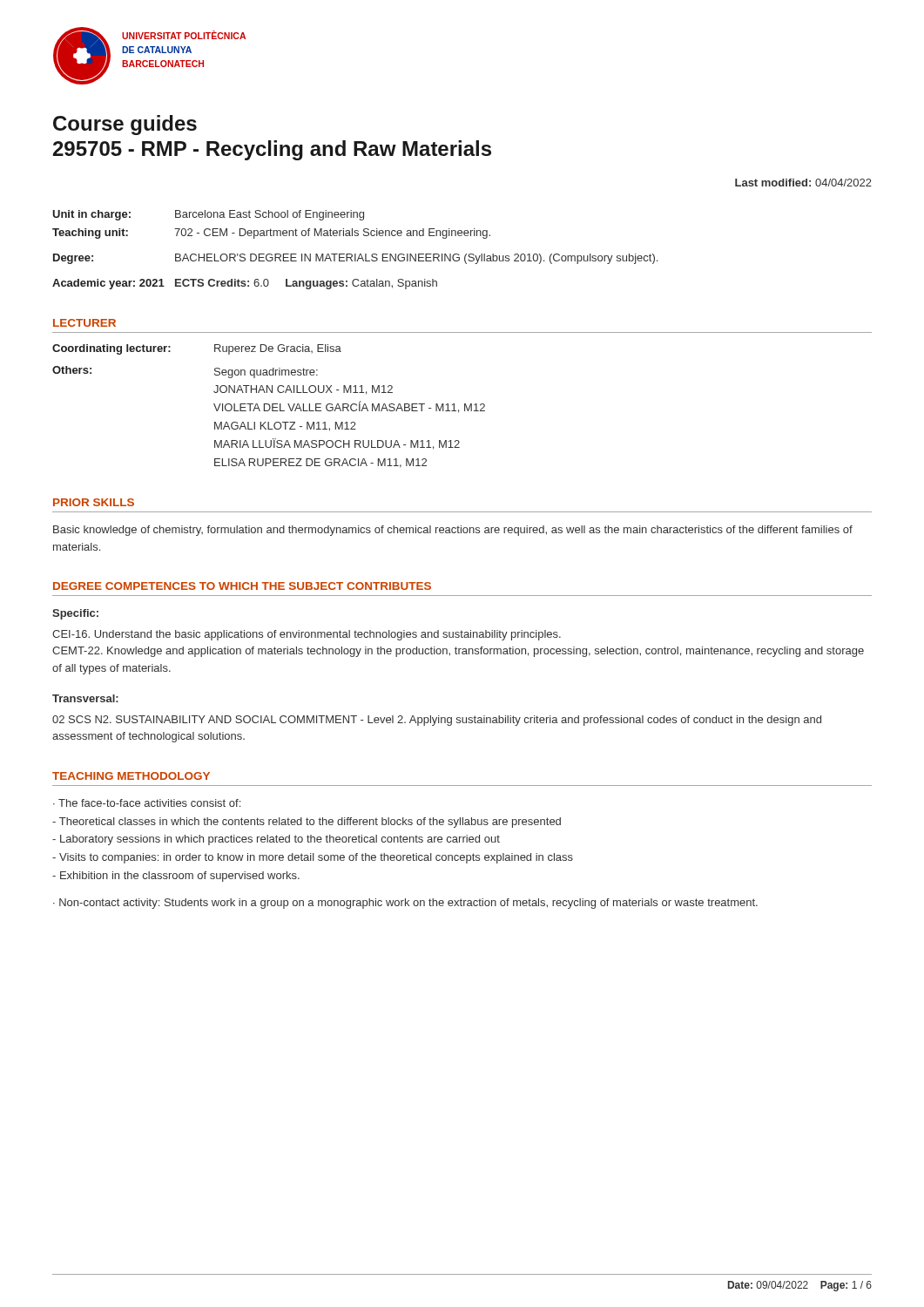Find the text starting "Others: Segon quadrimestre: JONATHAN CAILLOUX"
This screenshot has width=924, height=1307.
pos(462,417)
